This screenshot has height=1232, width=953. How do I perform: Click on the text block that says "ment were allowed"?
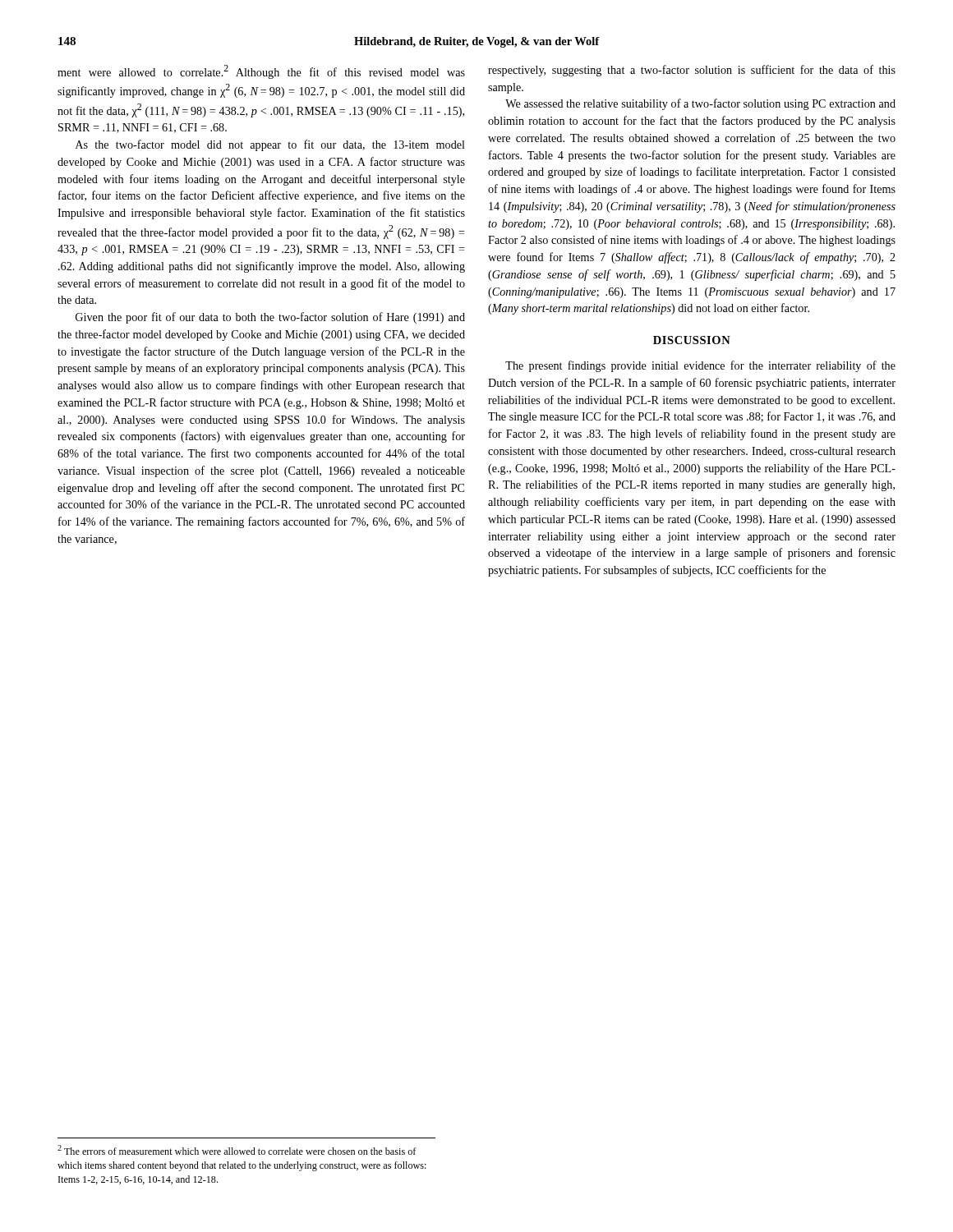[261, 99]
